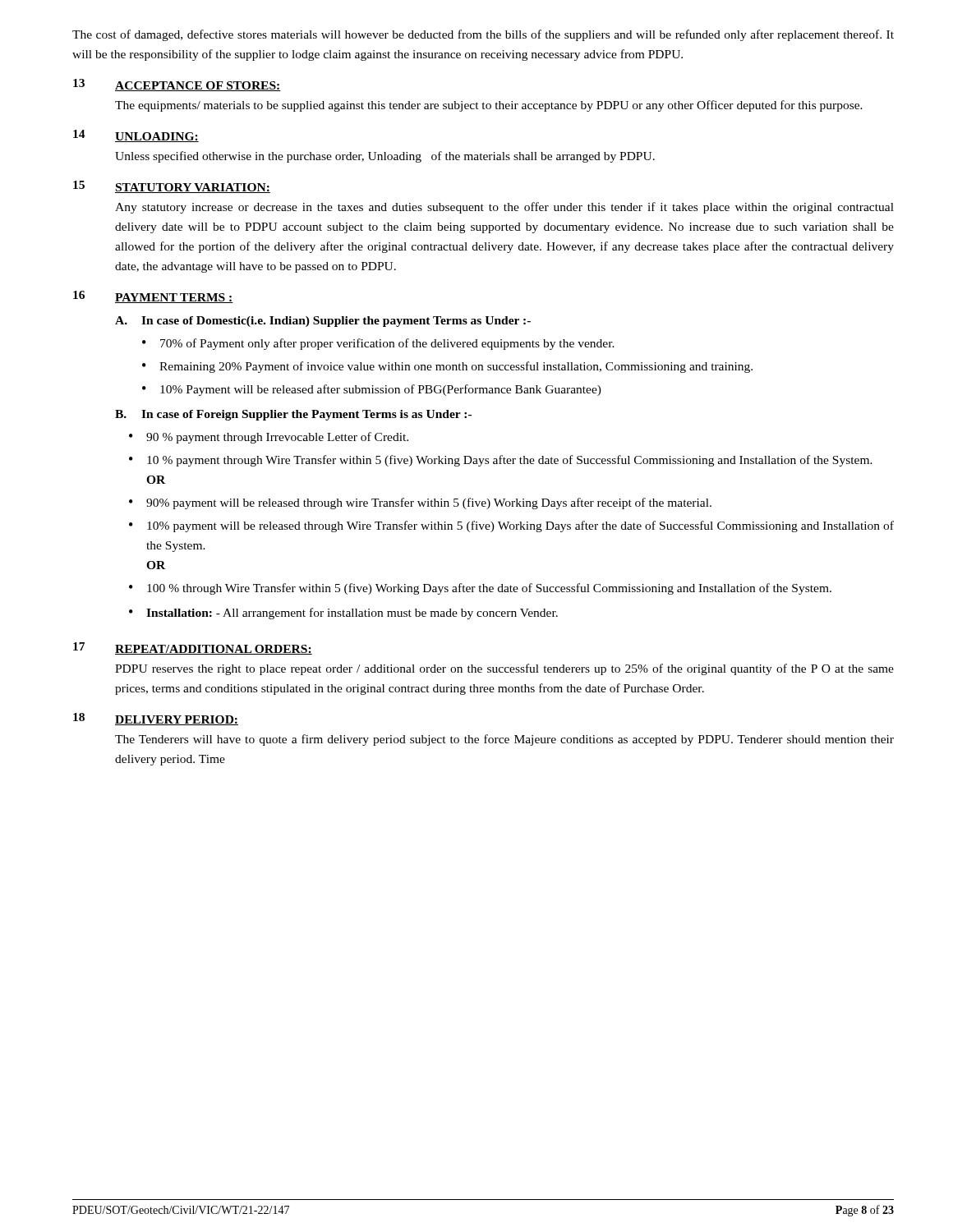Locate the block of text that opens with "• 90% payment will be released through wire"

point(511,503)
